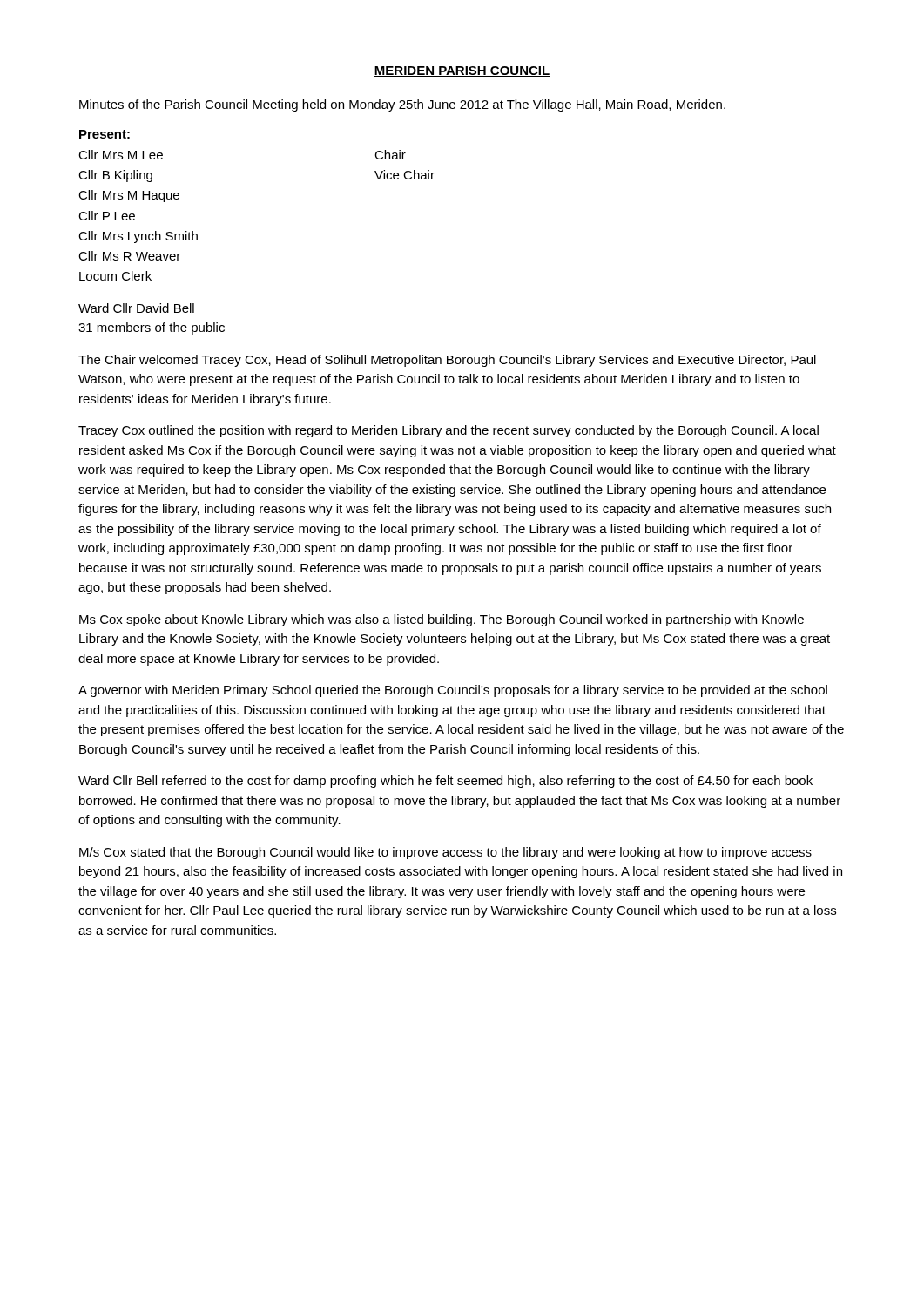Screen dimensions: 1307x924
Task: Find the title
Action: coord(462,70)
